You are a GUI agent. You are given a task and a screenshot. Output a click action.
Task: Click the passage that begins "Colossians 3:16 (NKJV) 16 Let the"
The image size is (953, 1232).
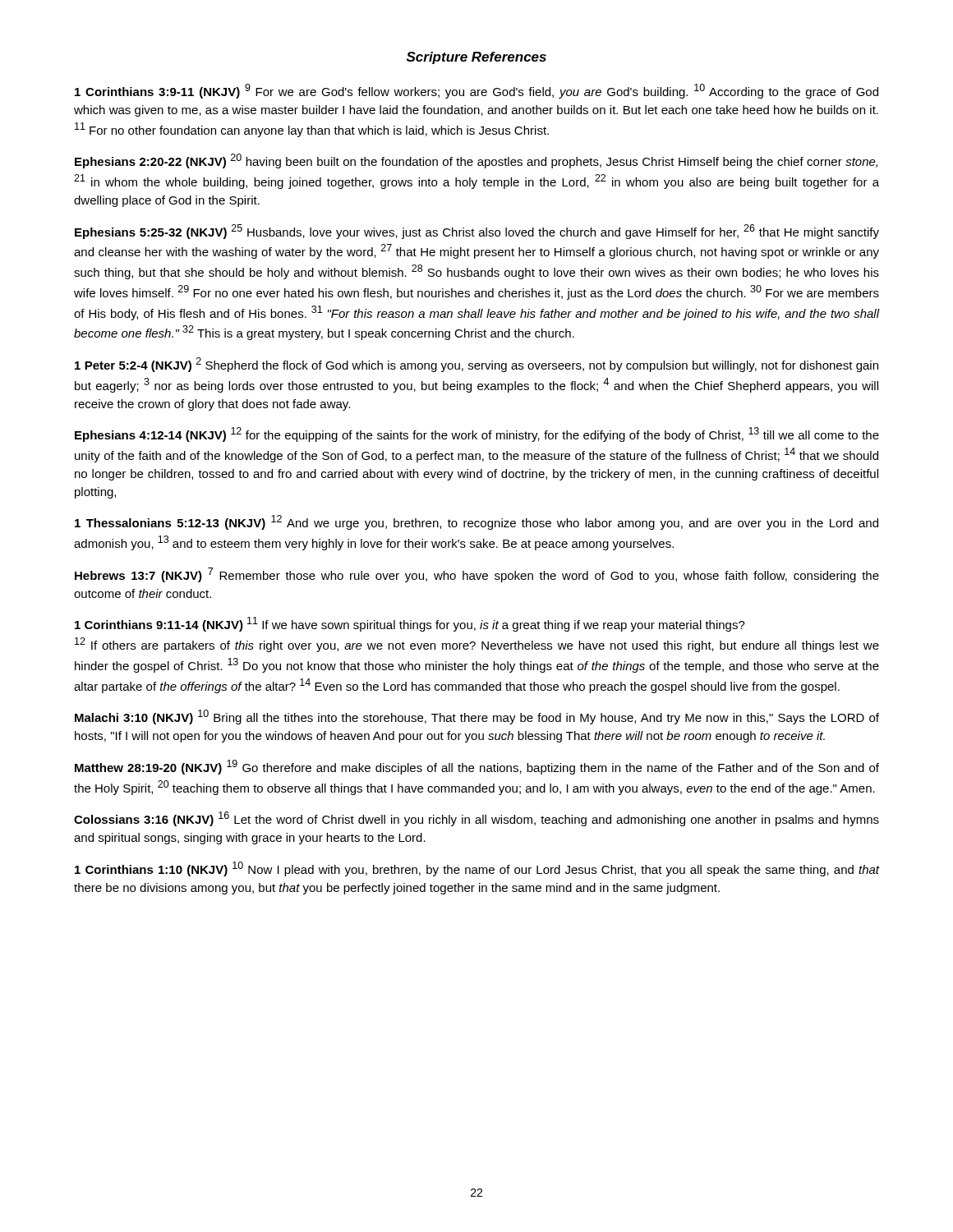[x=476, y=827]
